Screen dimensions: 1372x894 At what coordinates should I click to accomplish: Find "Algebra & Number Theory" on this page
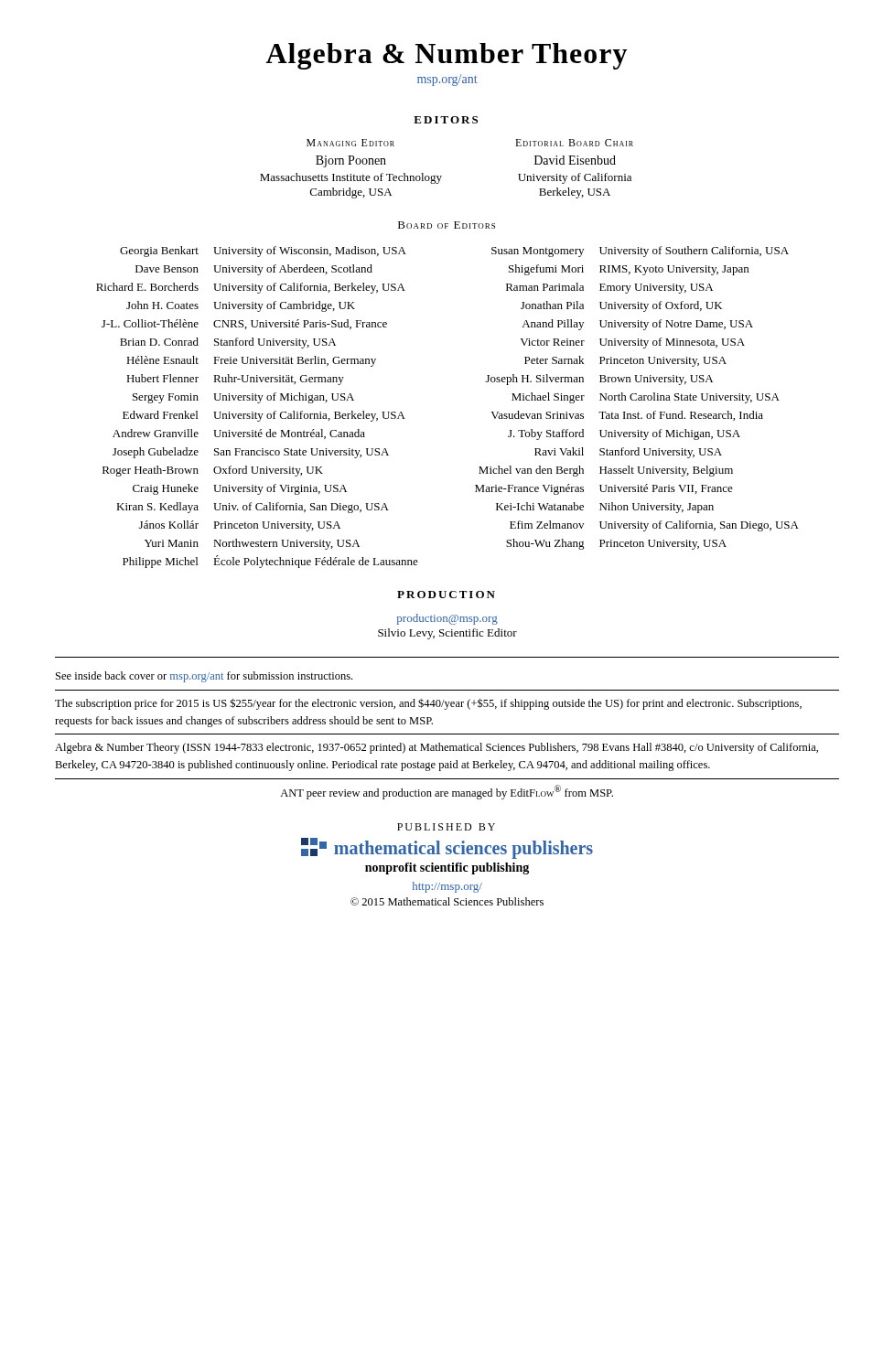tap(447, 53)
